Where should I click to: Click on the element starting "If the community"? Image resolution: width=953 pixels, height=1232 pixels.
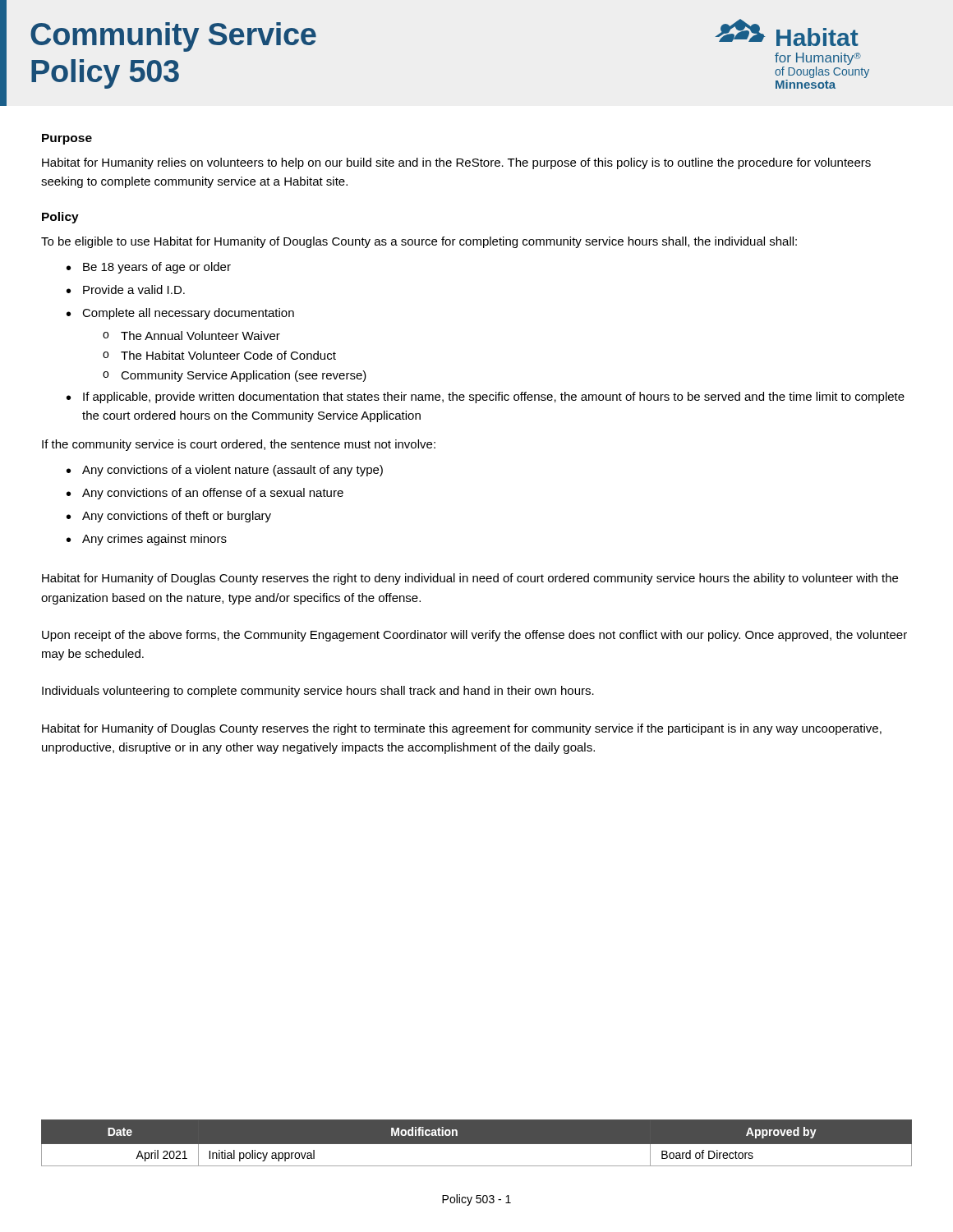(x=239, y=444)
